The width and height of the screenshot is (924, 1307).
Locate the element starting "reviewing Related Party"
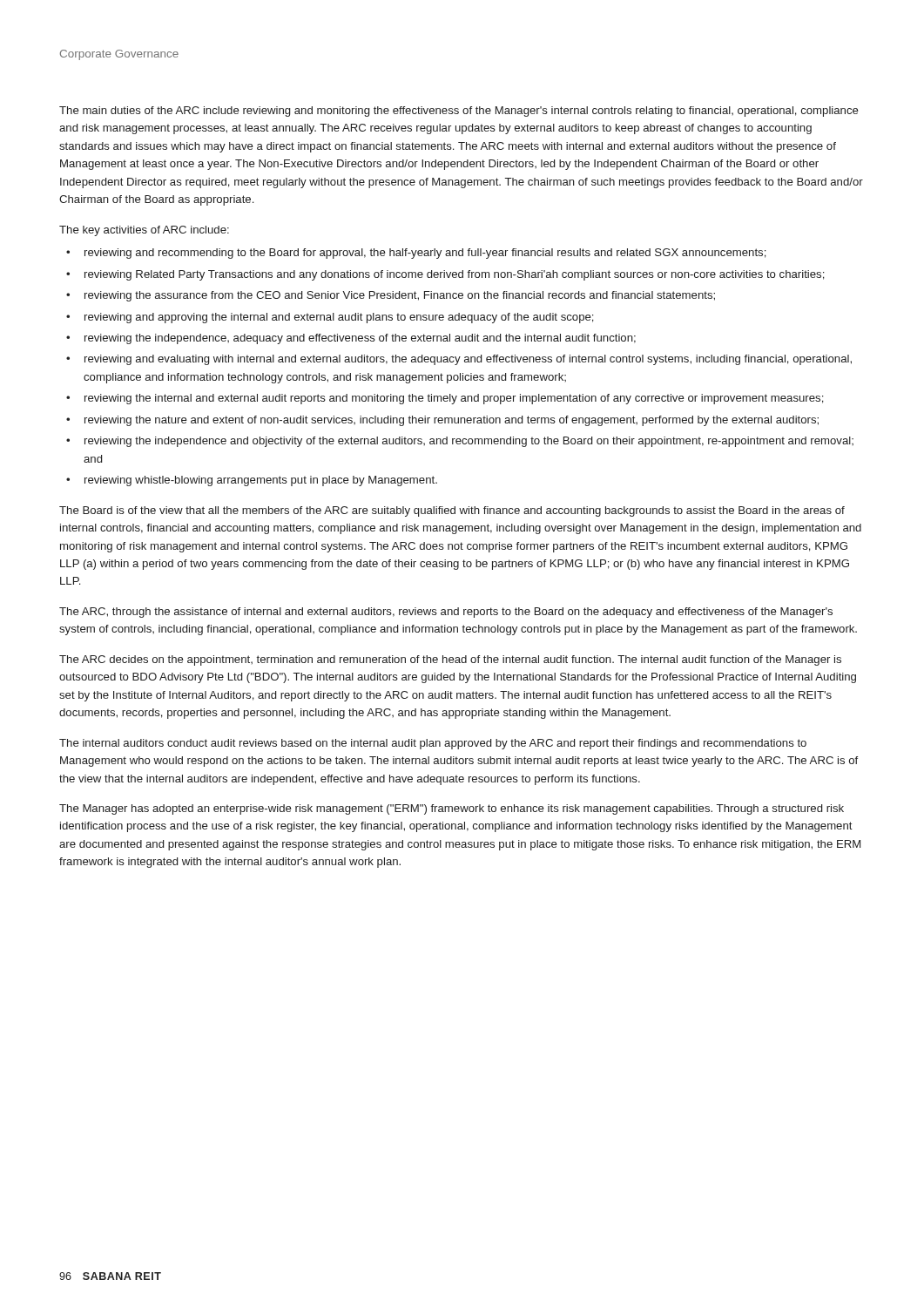tap(454, 274)
